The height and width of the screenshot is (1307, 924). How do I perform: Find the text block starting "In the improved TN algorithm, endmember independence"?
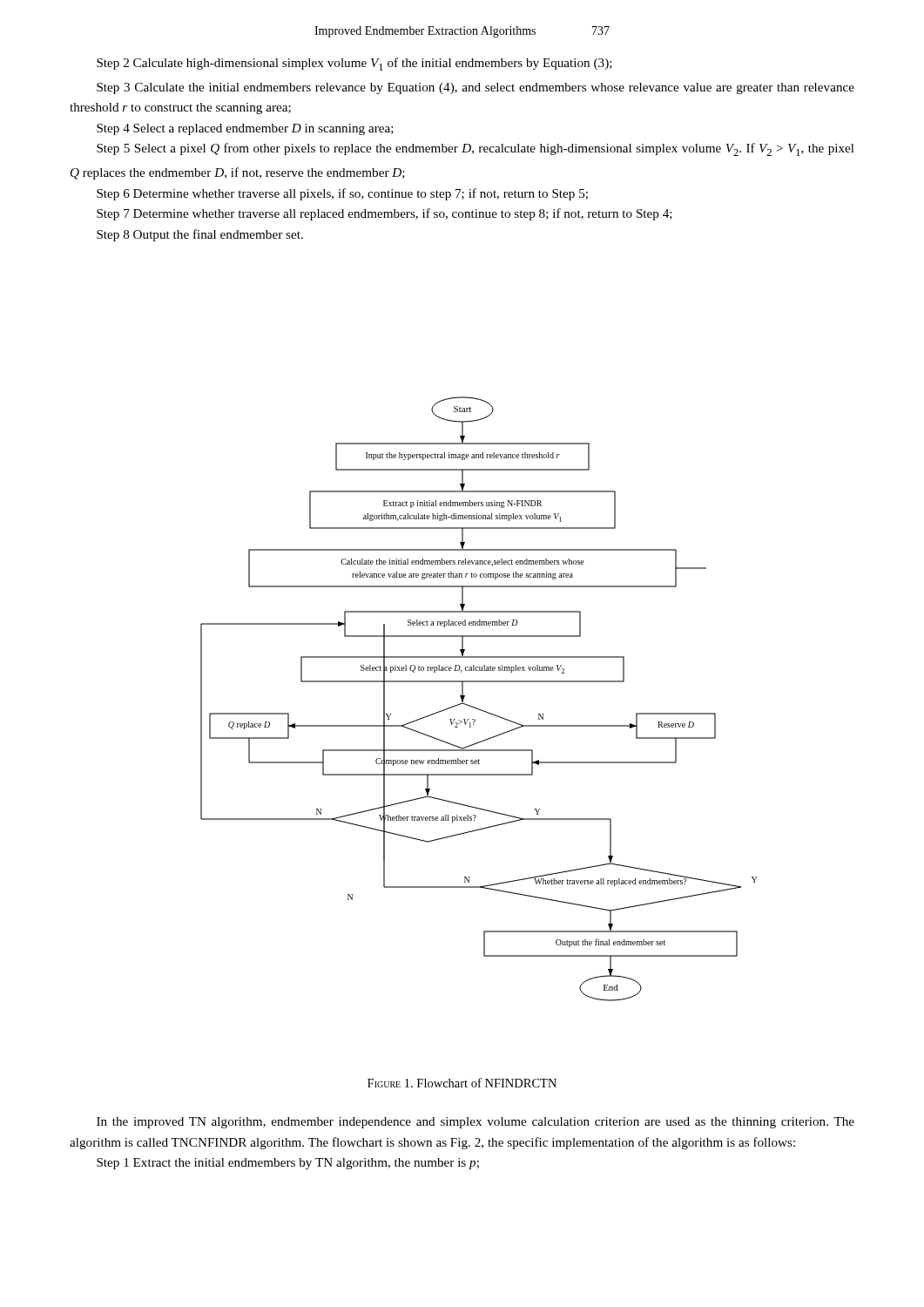pos(462,1131)
